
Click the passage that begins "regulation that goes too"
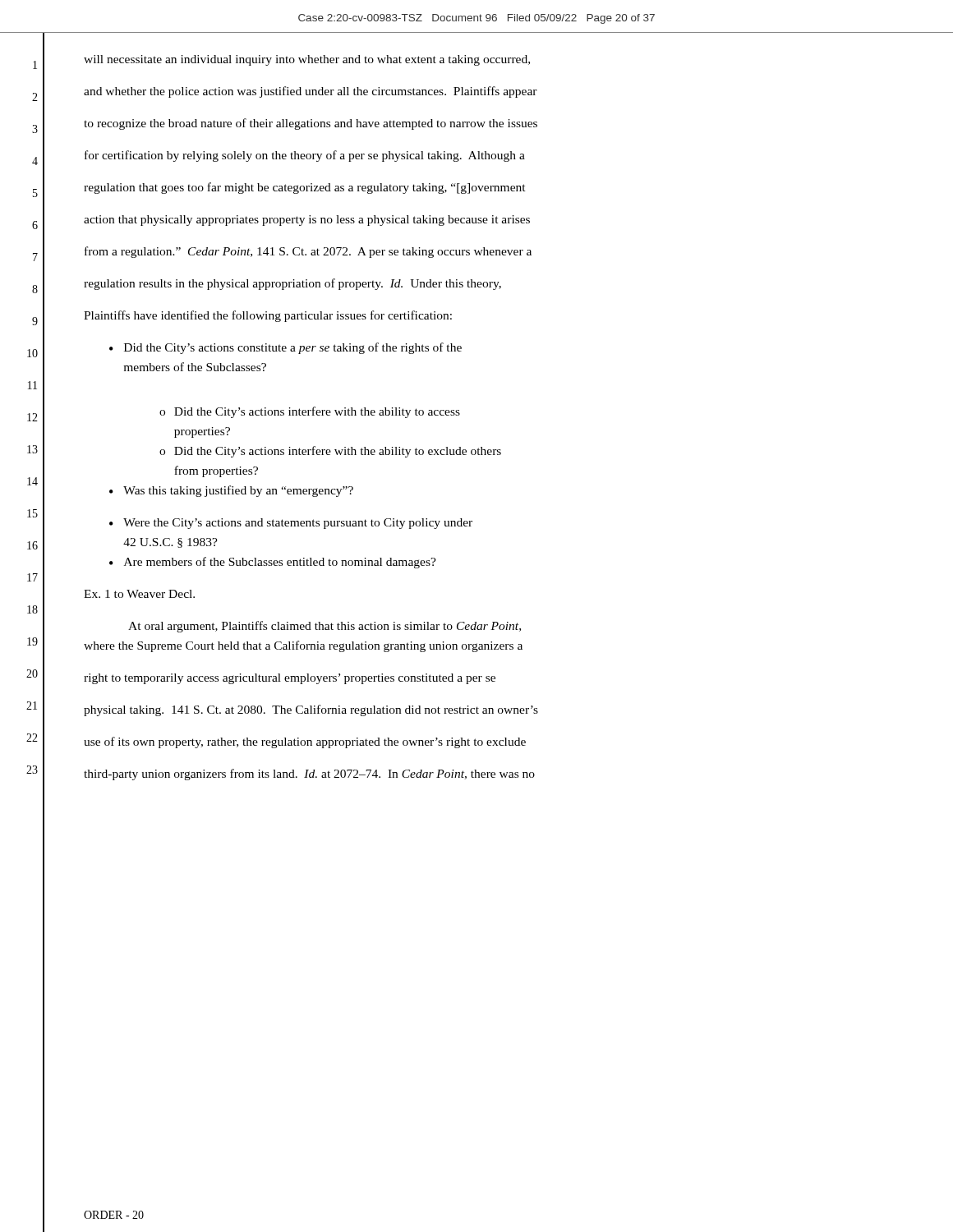click(305, 187)
